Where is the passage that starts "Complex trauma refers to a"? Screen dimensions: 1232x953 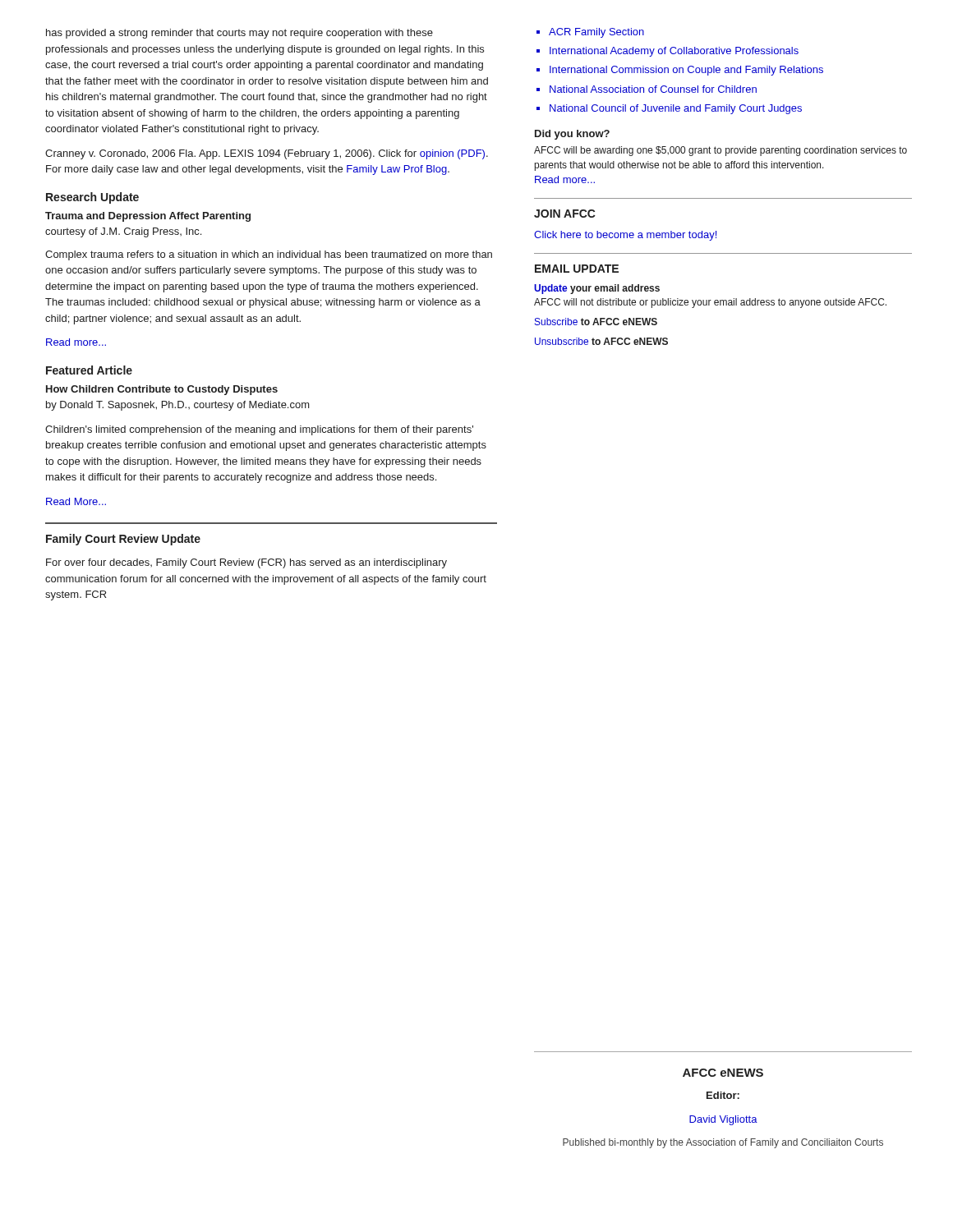(x=271, y=286)
